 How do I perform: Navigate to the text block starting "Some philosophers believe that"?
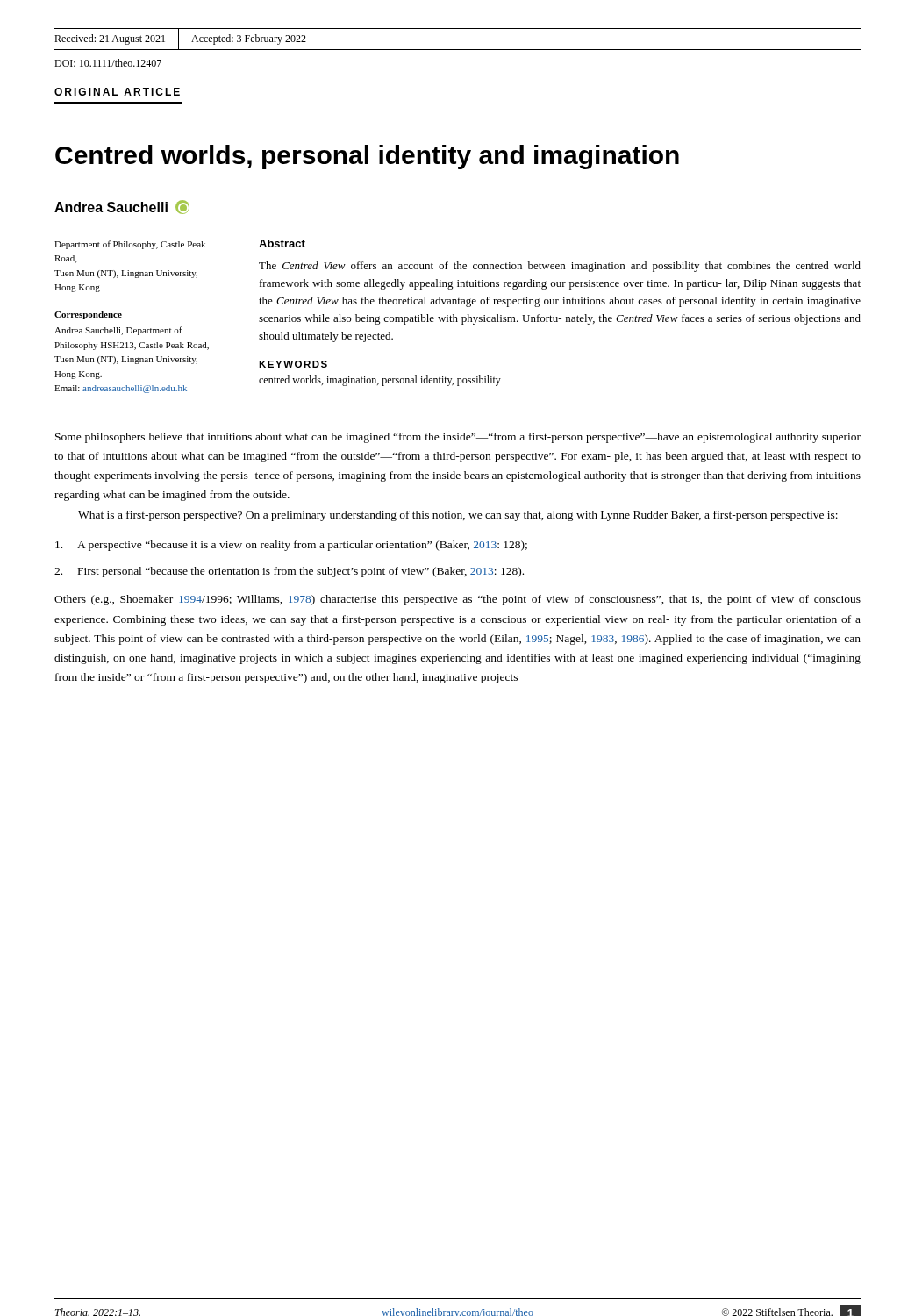(x=458, y=466)
